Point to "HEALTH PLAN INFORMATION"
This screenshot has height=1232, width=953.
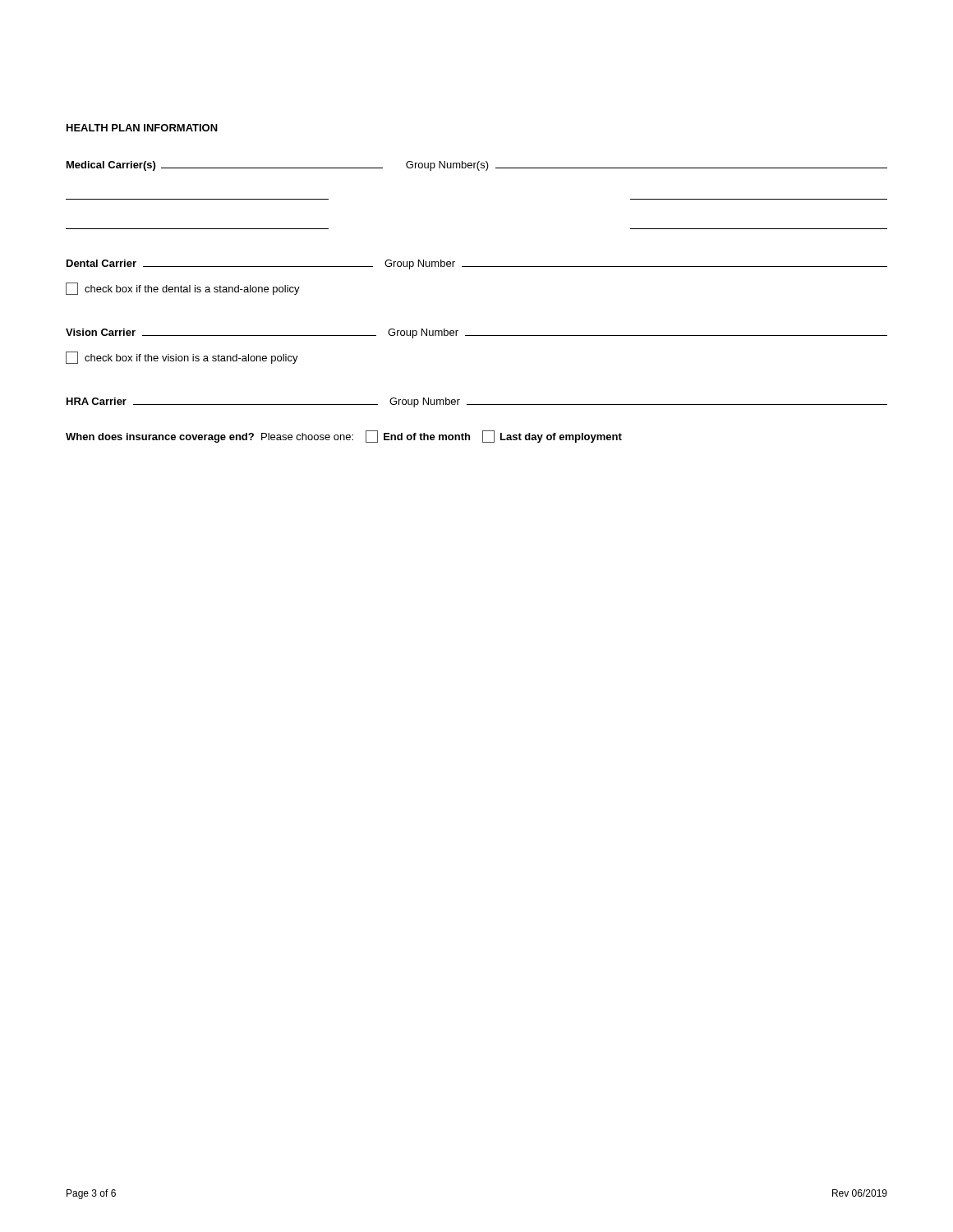142,128
